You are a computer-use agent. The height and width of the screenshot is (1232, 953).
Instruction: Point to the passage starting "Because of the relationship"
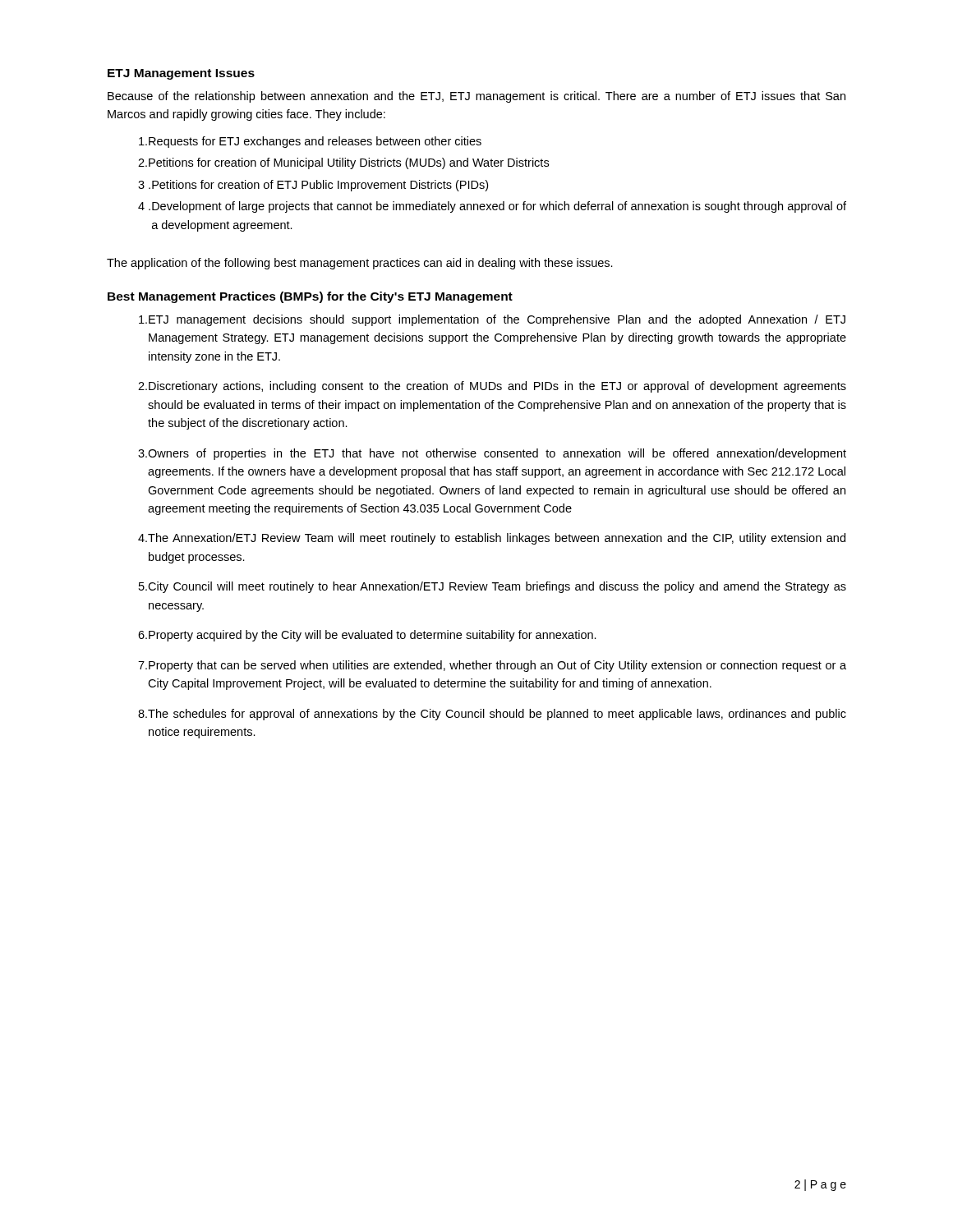click(476, 105)
